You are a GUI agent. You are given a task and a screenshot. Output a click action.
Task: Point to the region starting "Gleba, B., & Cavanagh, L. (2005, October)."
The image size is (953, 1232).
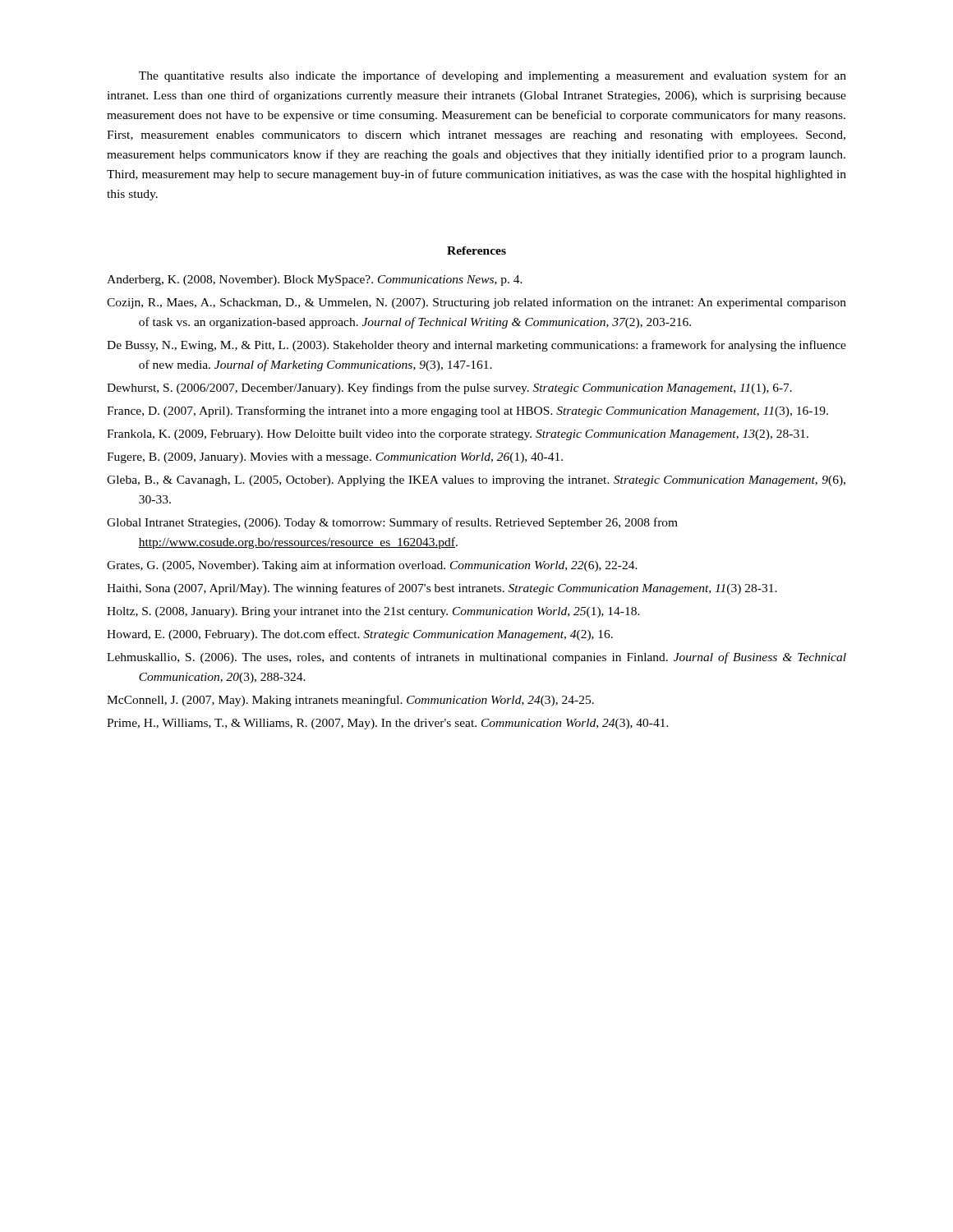(476, 489)
